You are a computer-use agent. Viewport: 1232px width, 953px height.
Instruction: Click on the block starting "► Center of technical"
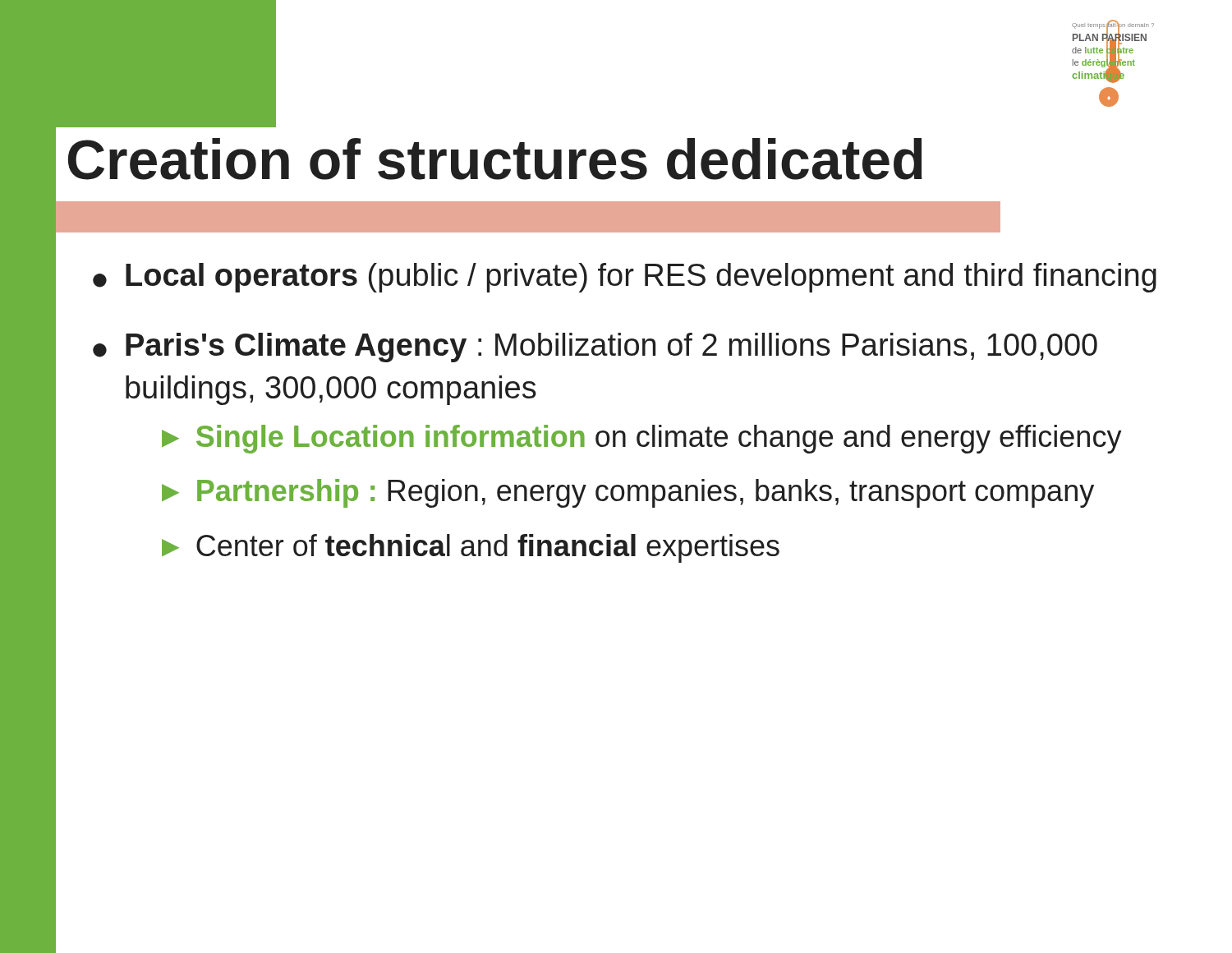click(468, 547)
